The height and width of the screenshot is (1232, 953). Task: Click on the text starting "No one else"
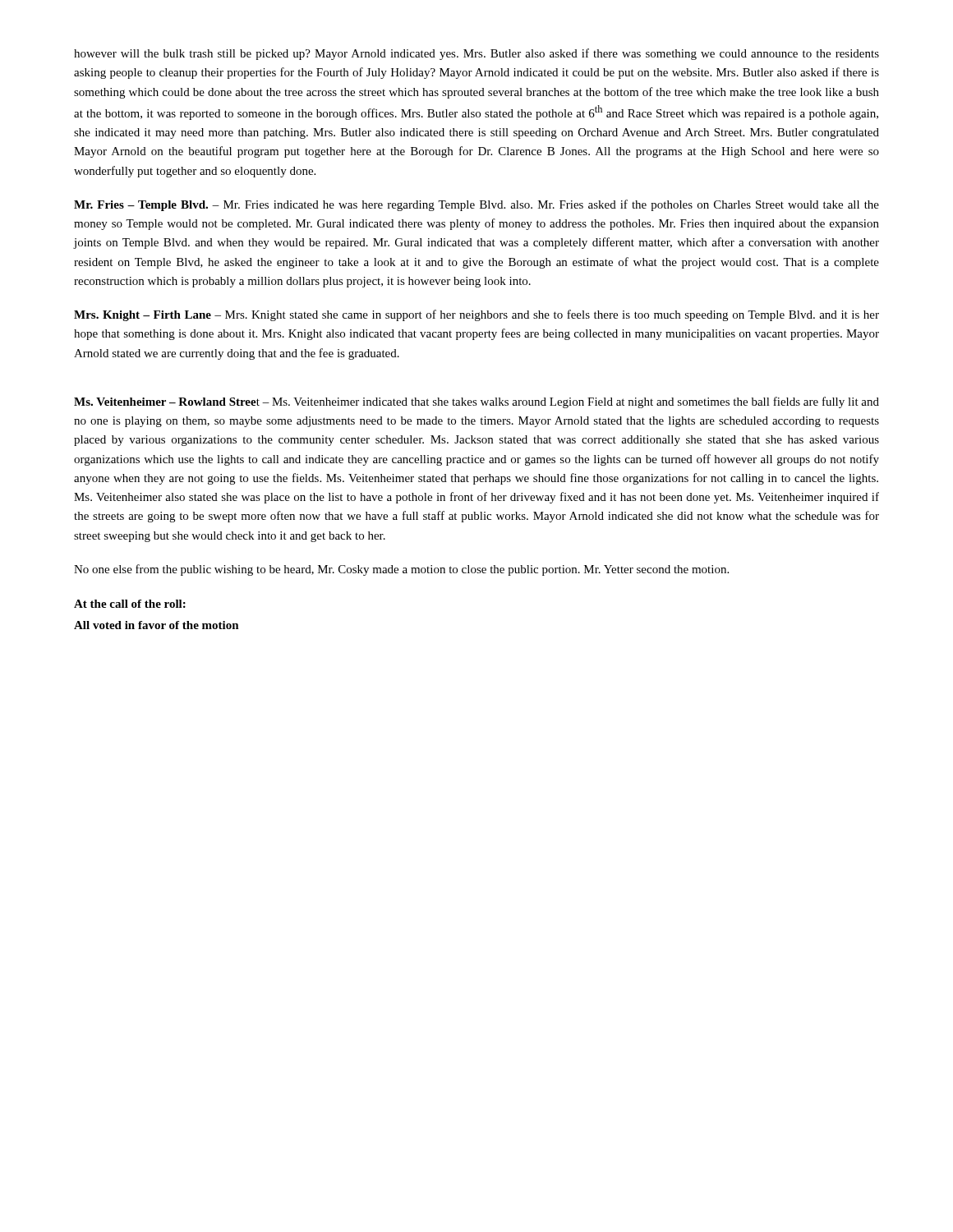pos(476,569)
